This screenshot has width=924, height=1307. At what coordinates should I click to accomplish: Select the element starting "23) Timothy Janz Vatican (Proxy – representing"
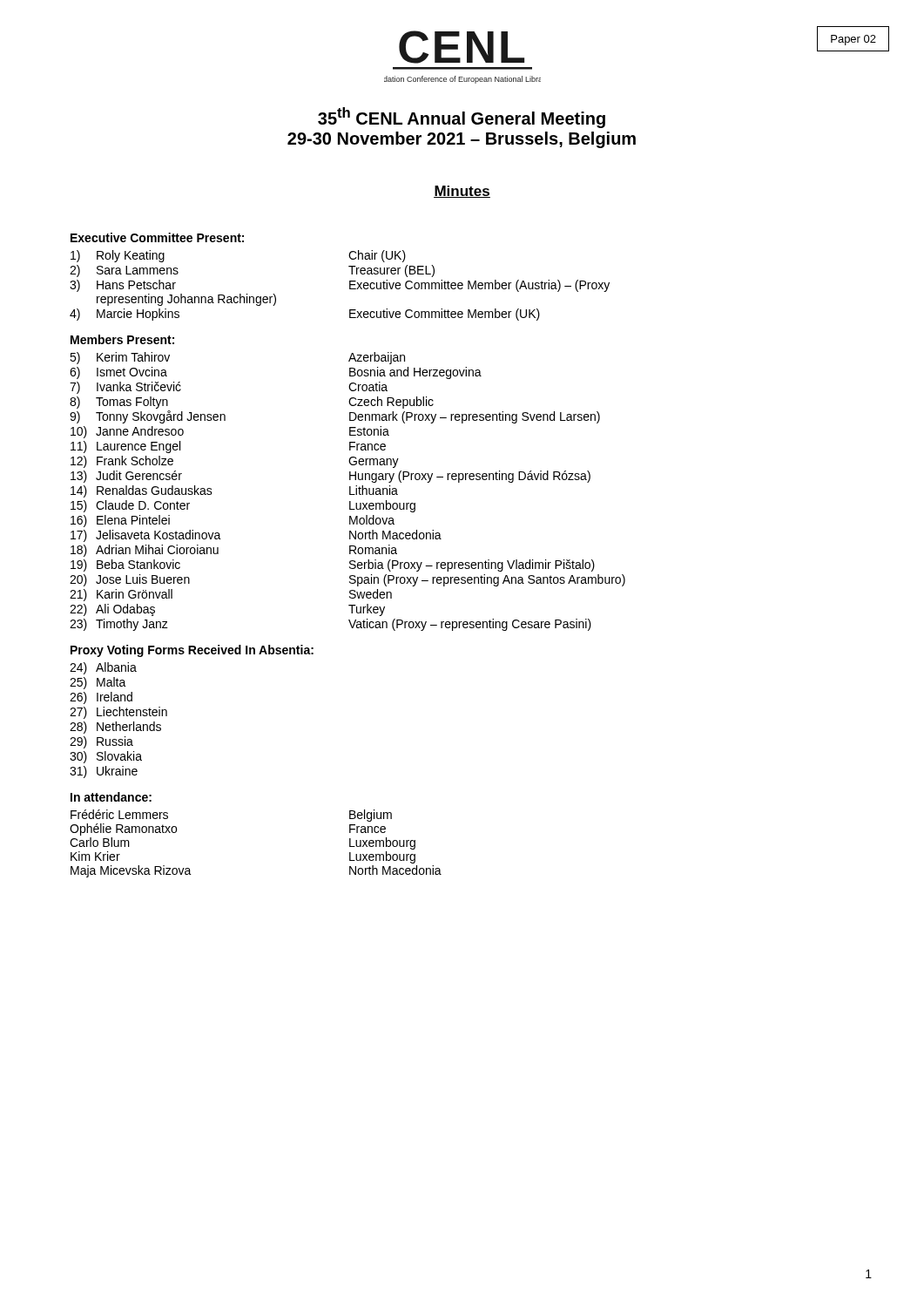tap(471, 624)
